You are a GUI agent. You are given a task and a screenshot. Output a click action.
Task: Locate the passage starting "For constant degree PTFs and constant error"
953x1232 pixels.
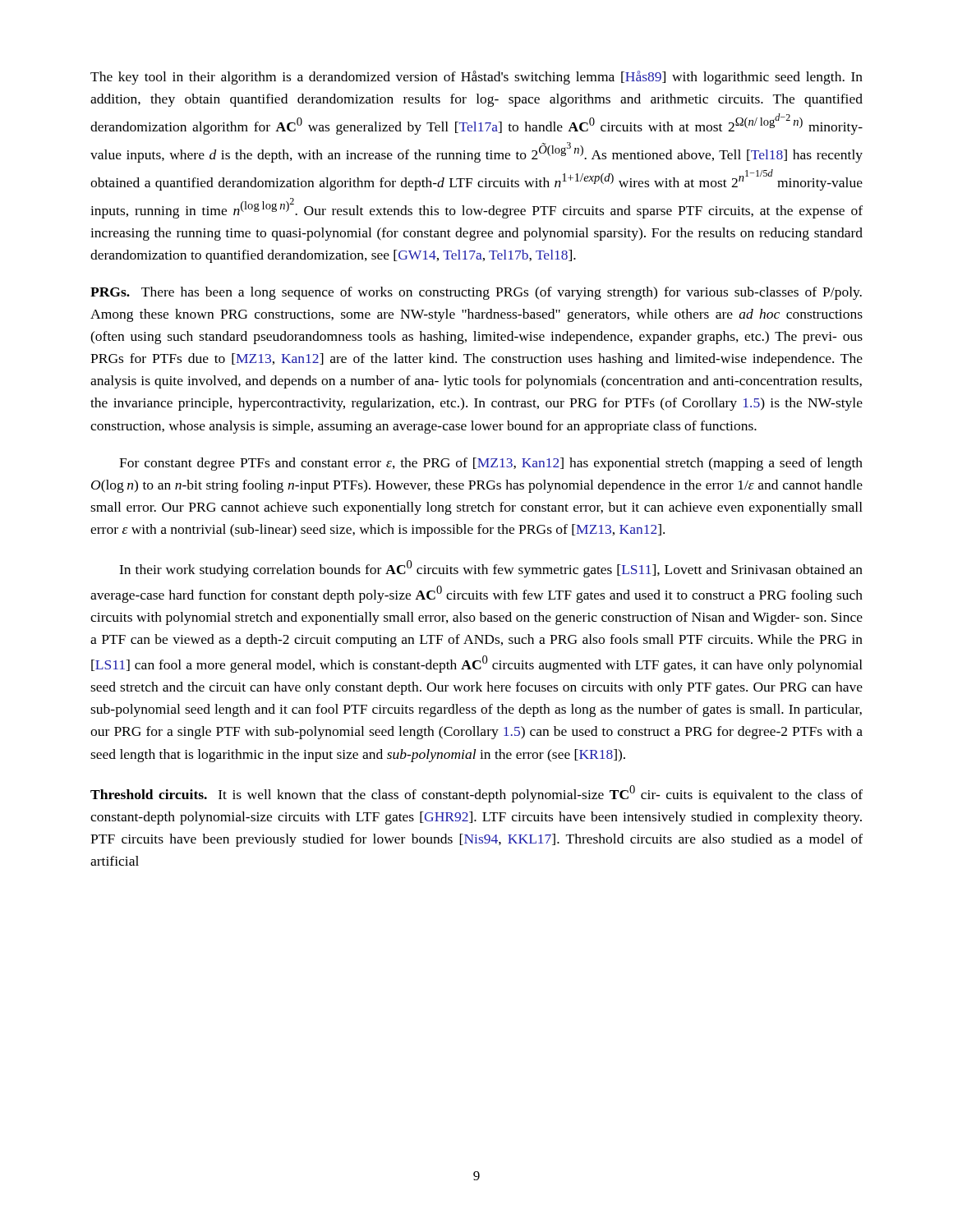tap(476, 496)
